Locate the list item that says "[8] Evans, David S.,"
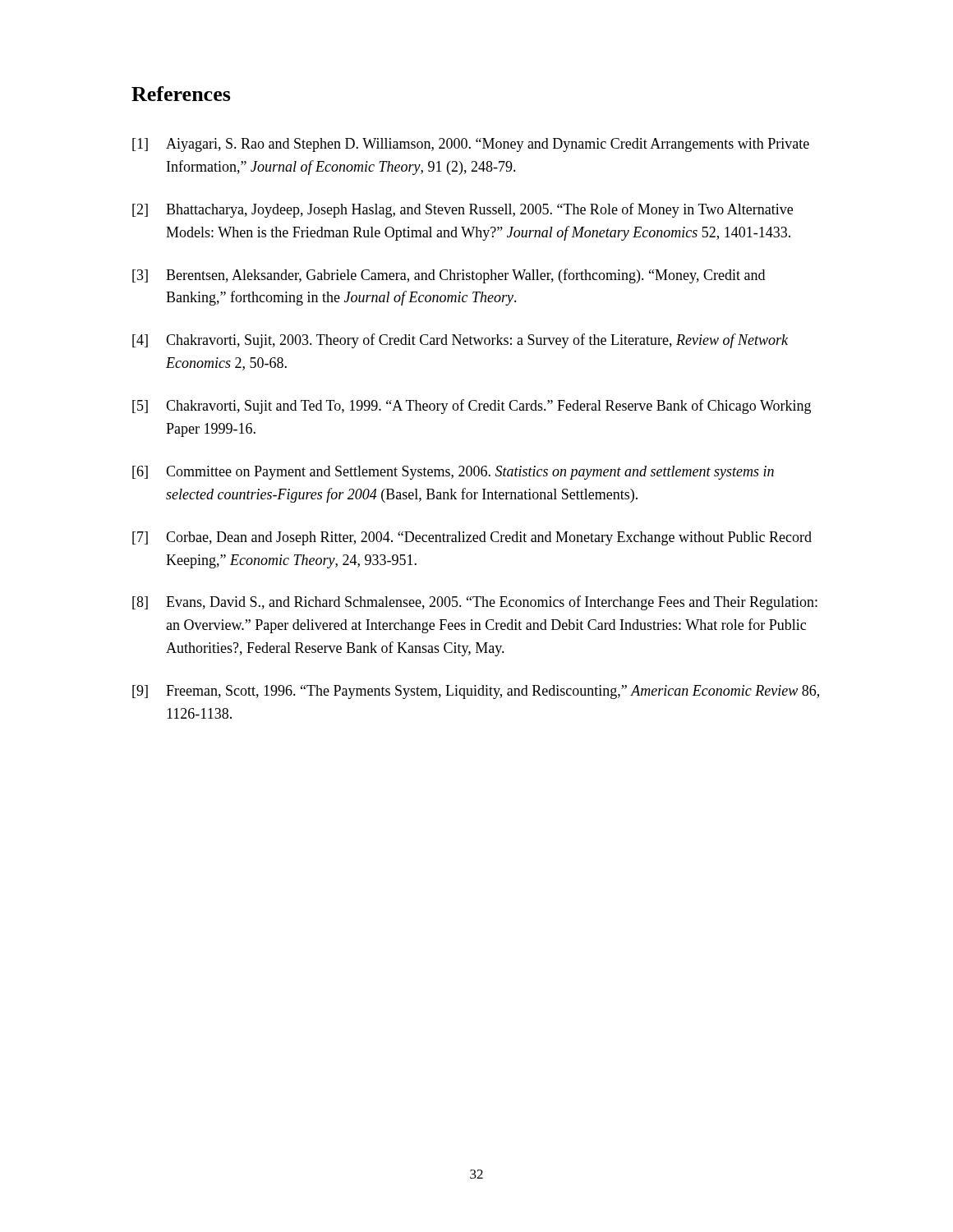 click(x=476, y=626)
